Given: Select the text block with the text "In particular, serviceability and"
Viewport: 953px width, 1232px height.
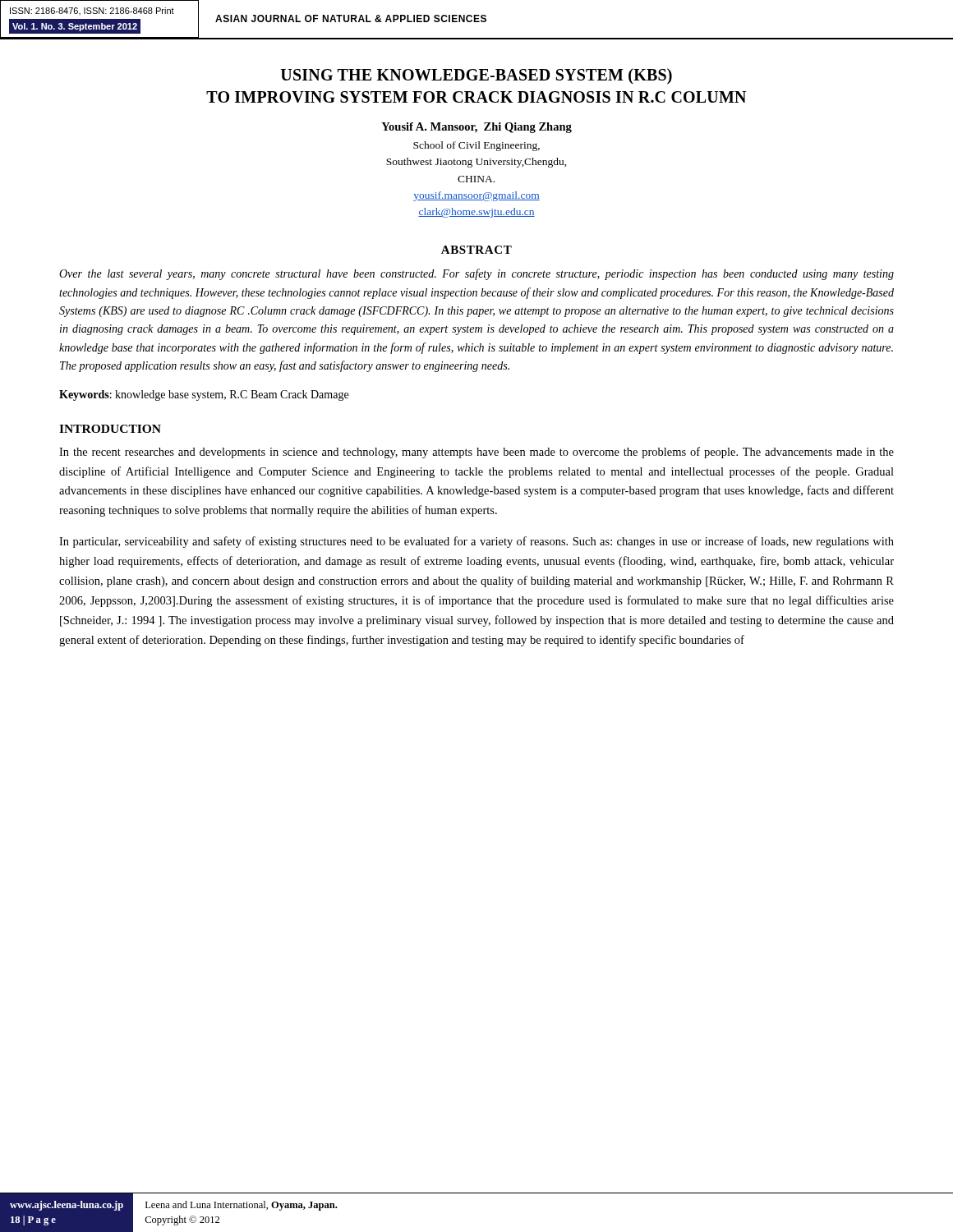Looking at the screenshot, I should [476, 591].
